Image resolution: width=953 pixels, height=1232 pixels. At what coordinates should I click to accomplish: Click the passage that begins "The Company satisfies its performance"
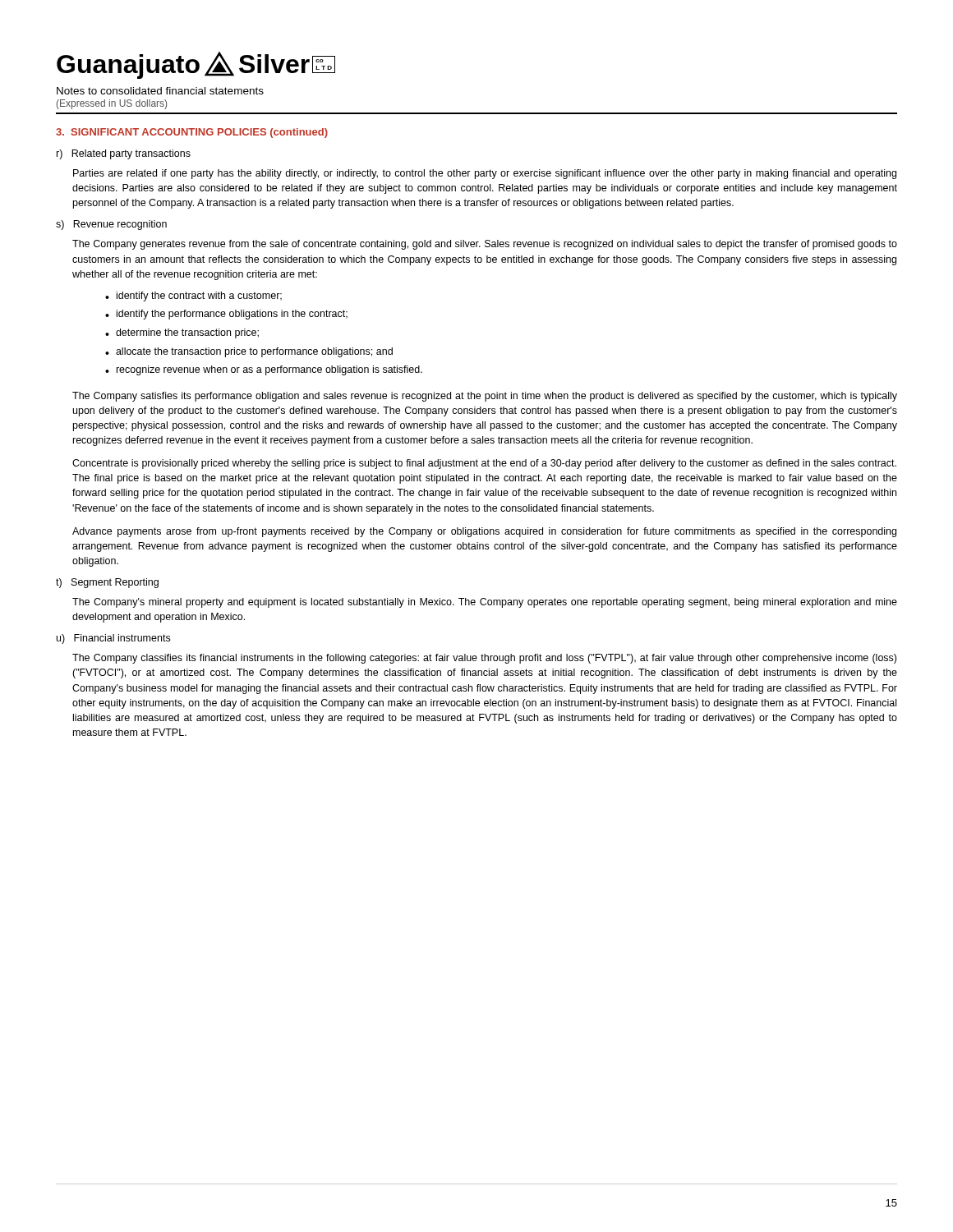[485, 418]
